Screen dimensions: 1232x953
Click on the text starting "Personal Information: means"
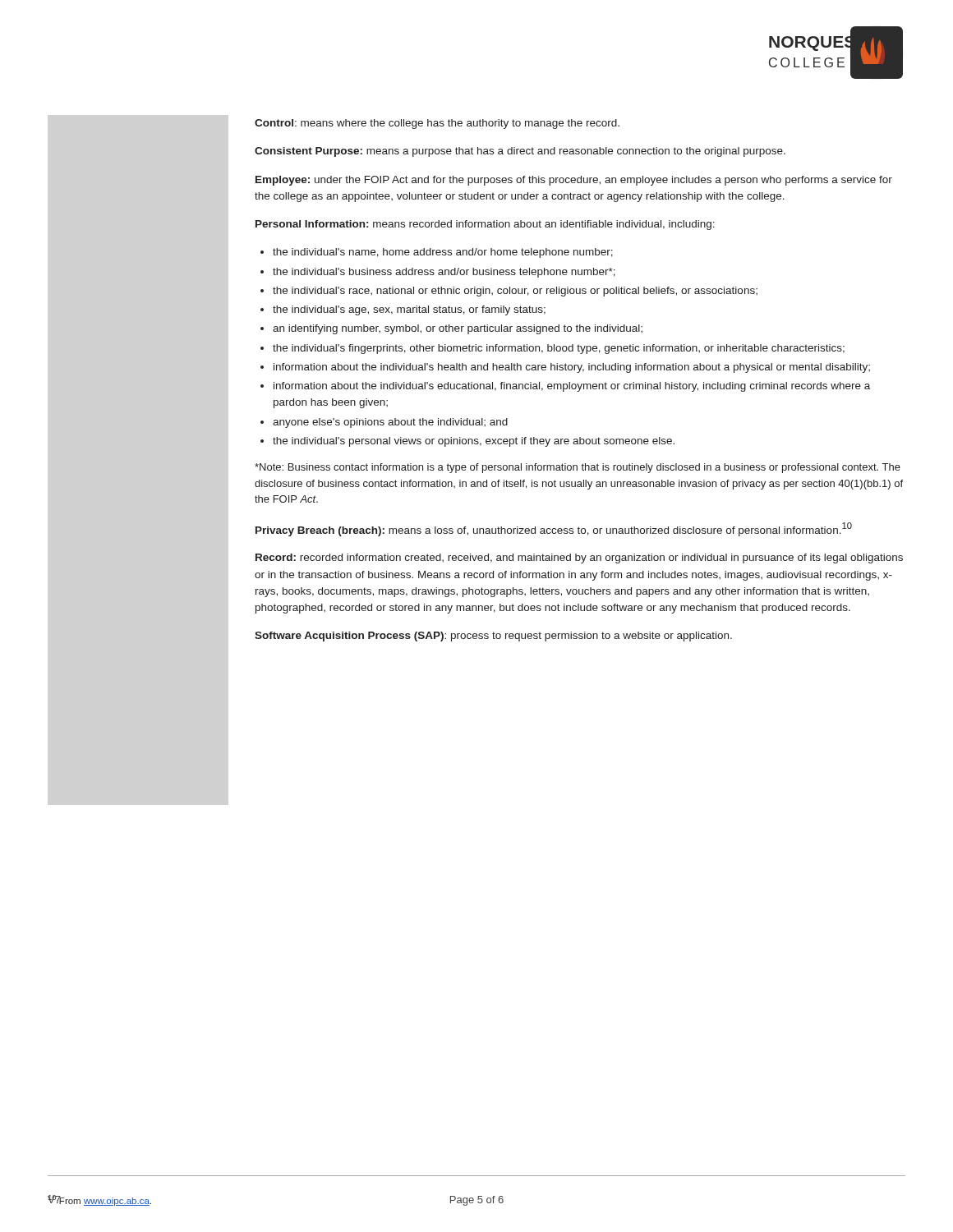(x=580, y=224)
